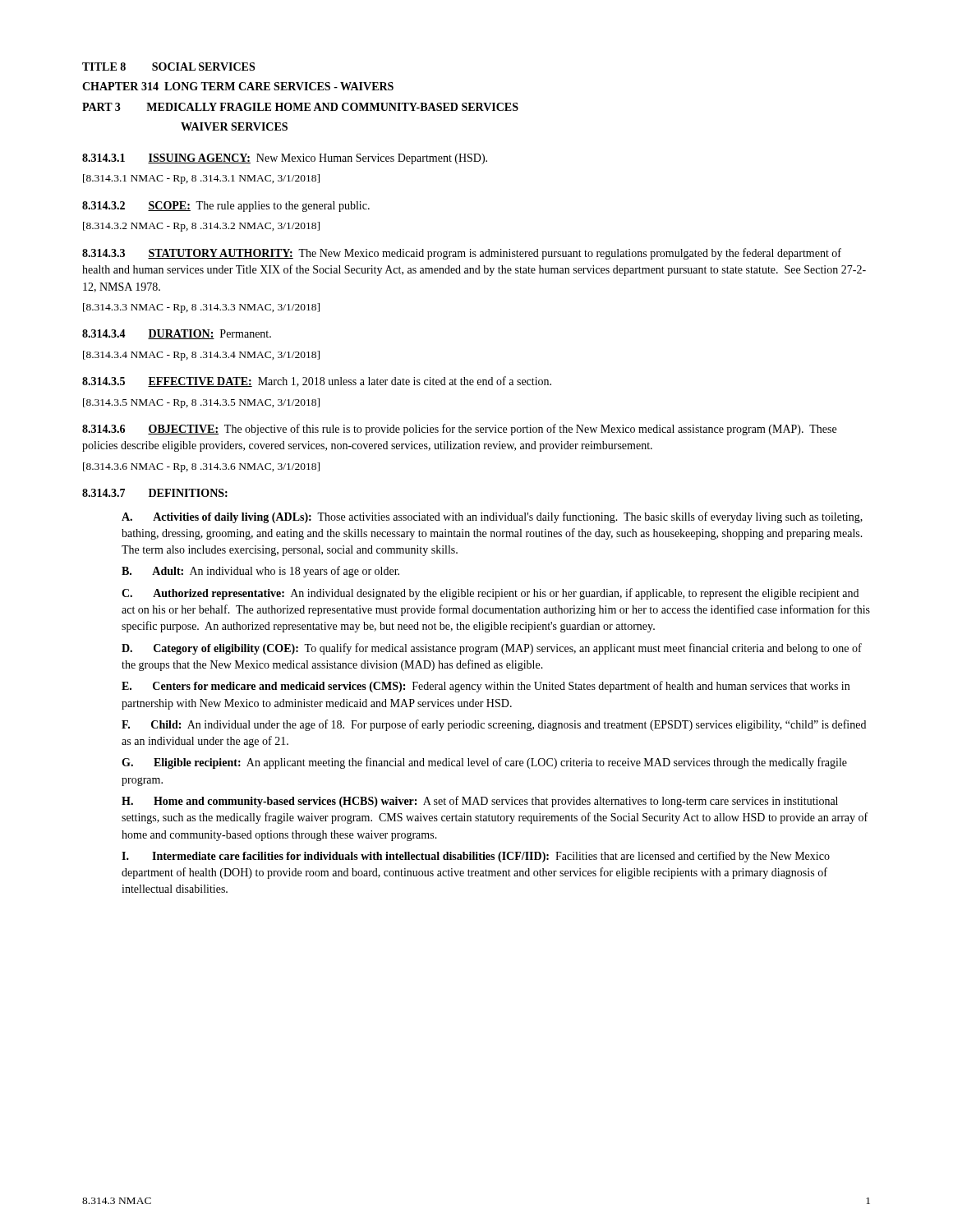Navigate to the text block starting "314.3.1 ISSUING AGENCY: New Mexico Human Services"
The width and height of the screenshot is (953, 1232).
click(476, 168)
